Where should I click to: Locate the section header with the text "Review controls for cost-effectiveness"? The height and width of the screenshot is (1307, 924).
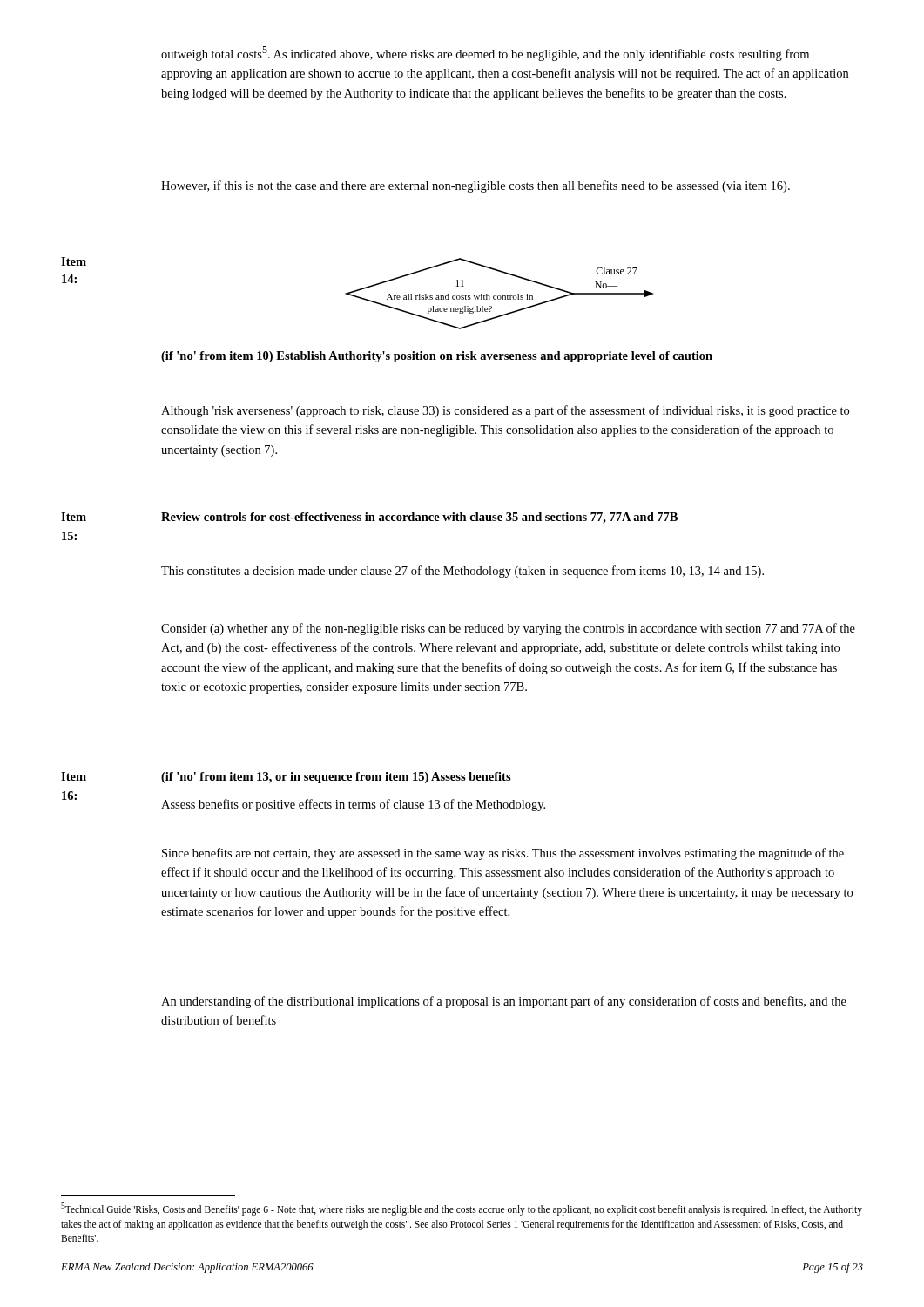[420, 517]
